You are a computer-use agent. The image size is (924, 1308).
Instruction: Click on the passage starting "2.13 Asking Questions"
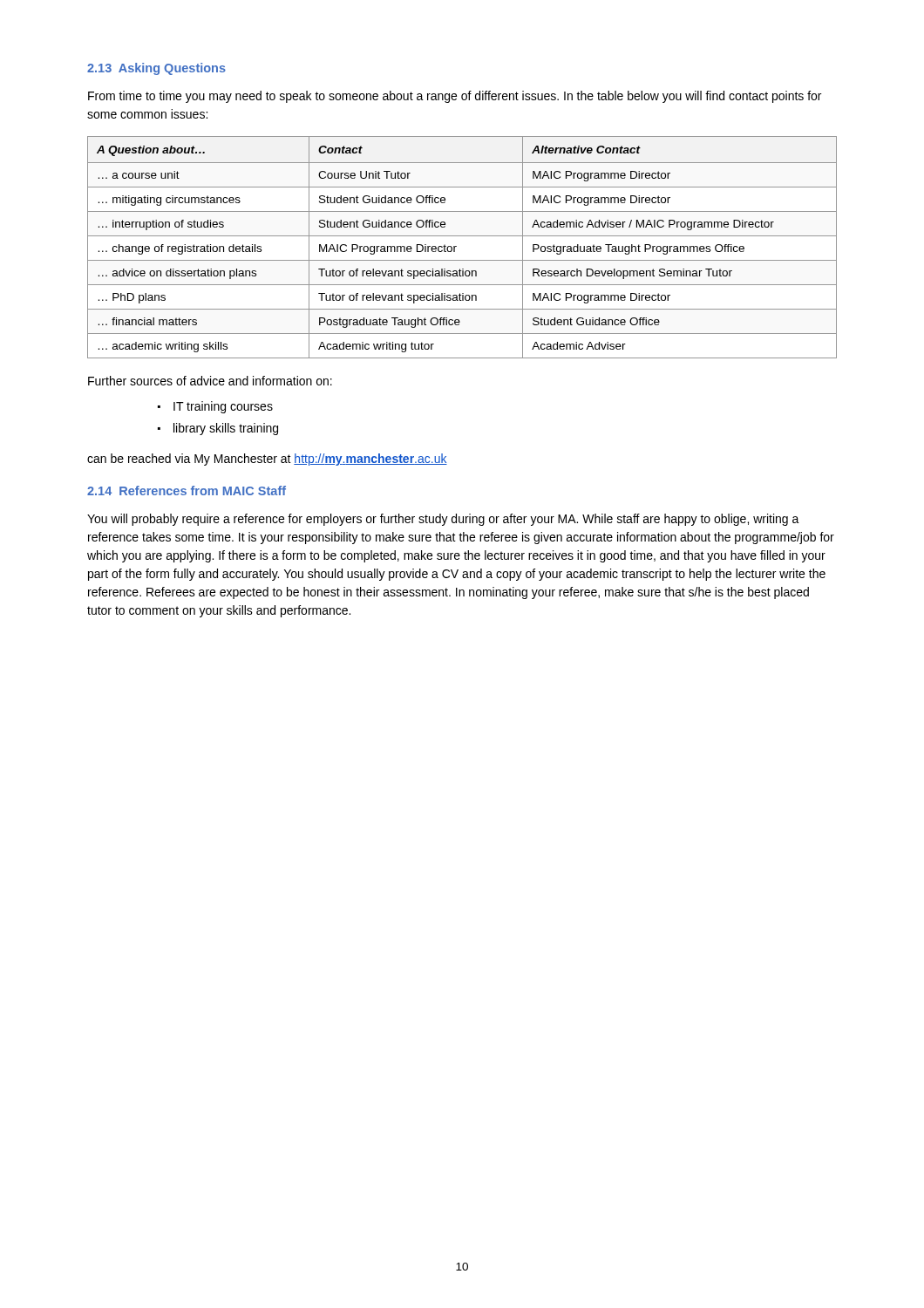tap(156, 69)
